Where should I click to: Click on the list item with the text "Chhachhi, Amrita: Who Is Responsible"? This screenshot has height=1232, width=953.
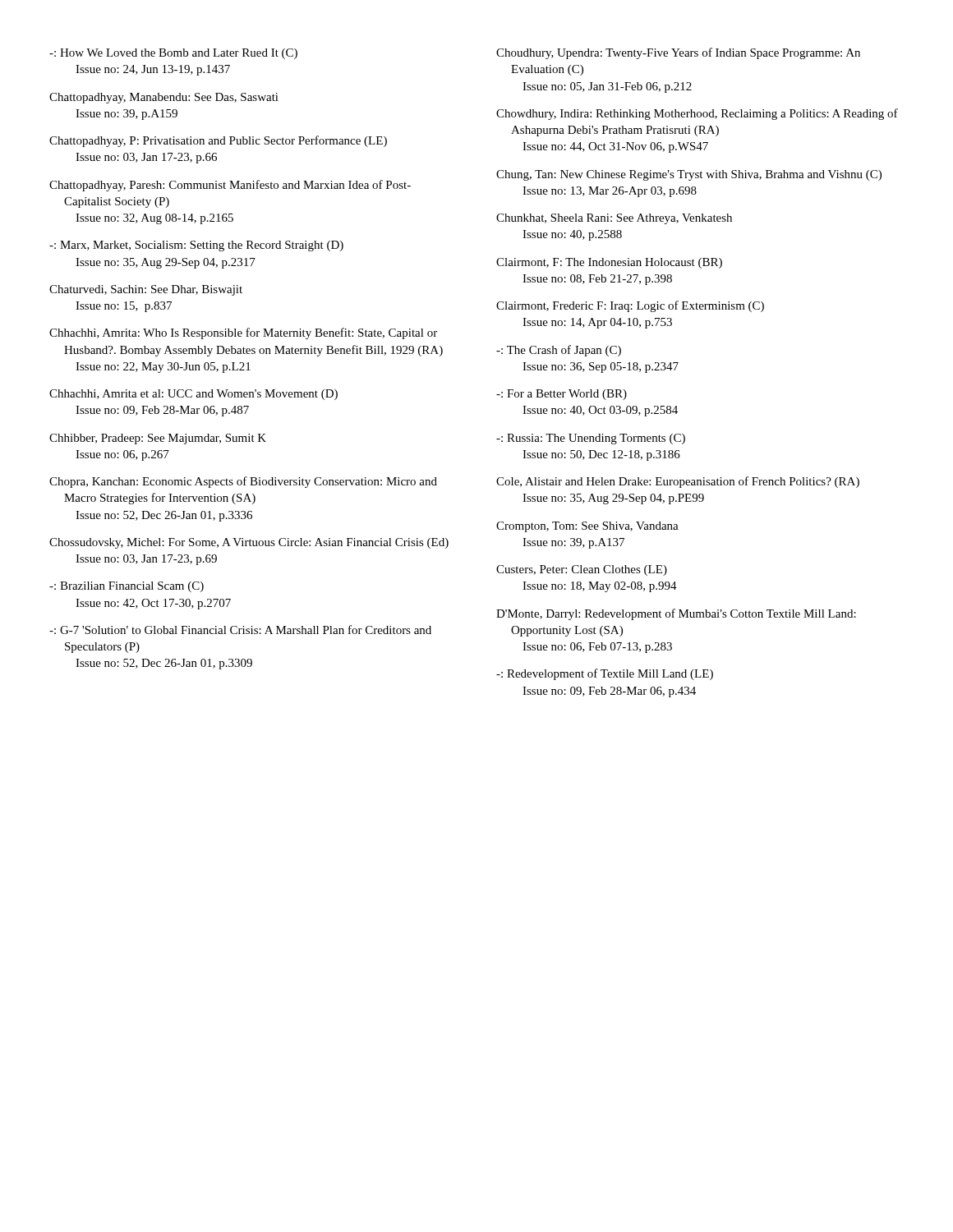tap(253, 350)
